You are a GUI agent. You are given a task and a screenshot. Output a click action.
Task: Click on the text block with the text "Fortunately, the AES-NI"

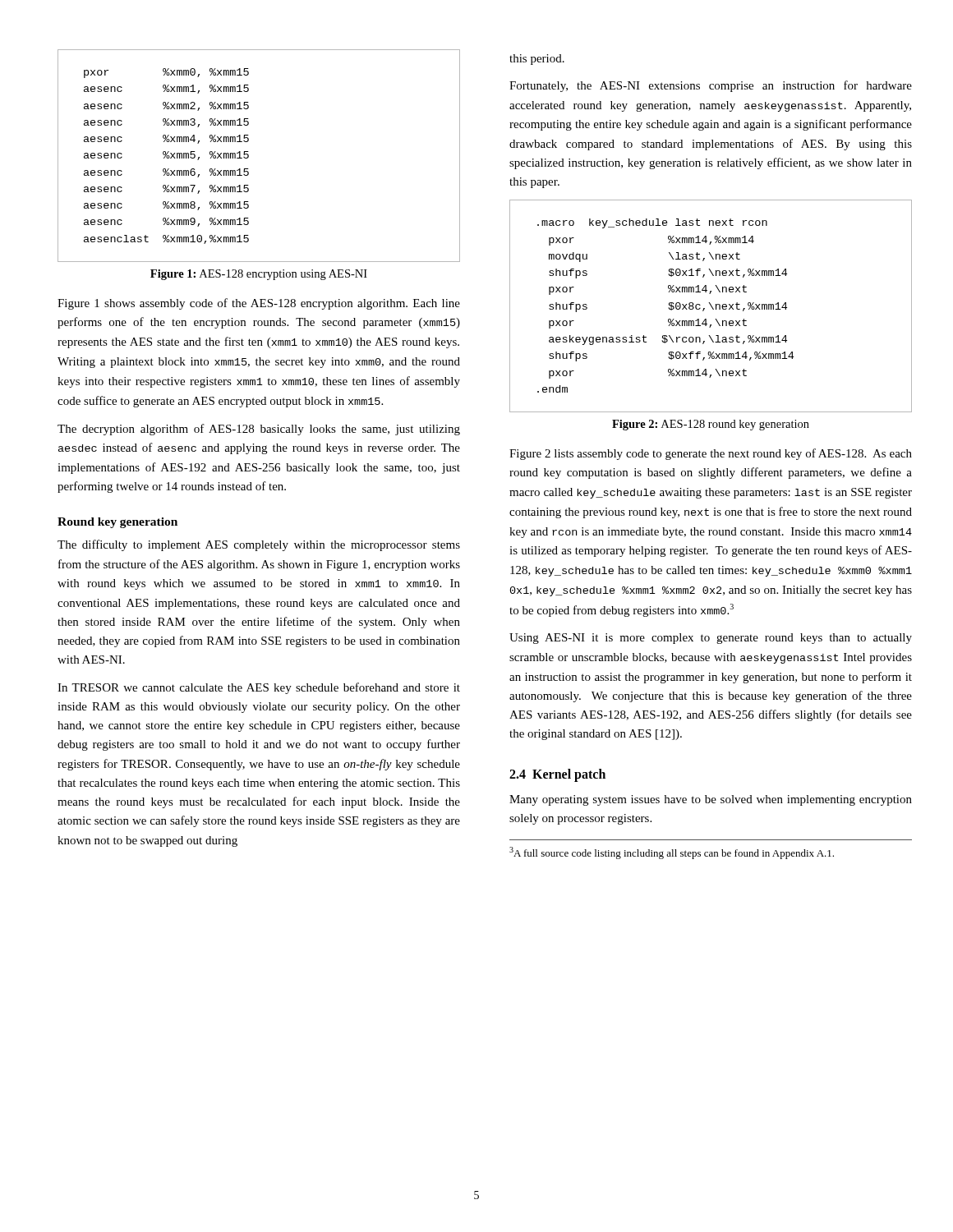pos(711,134)
